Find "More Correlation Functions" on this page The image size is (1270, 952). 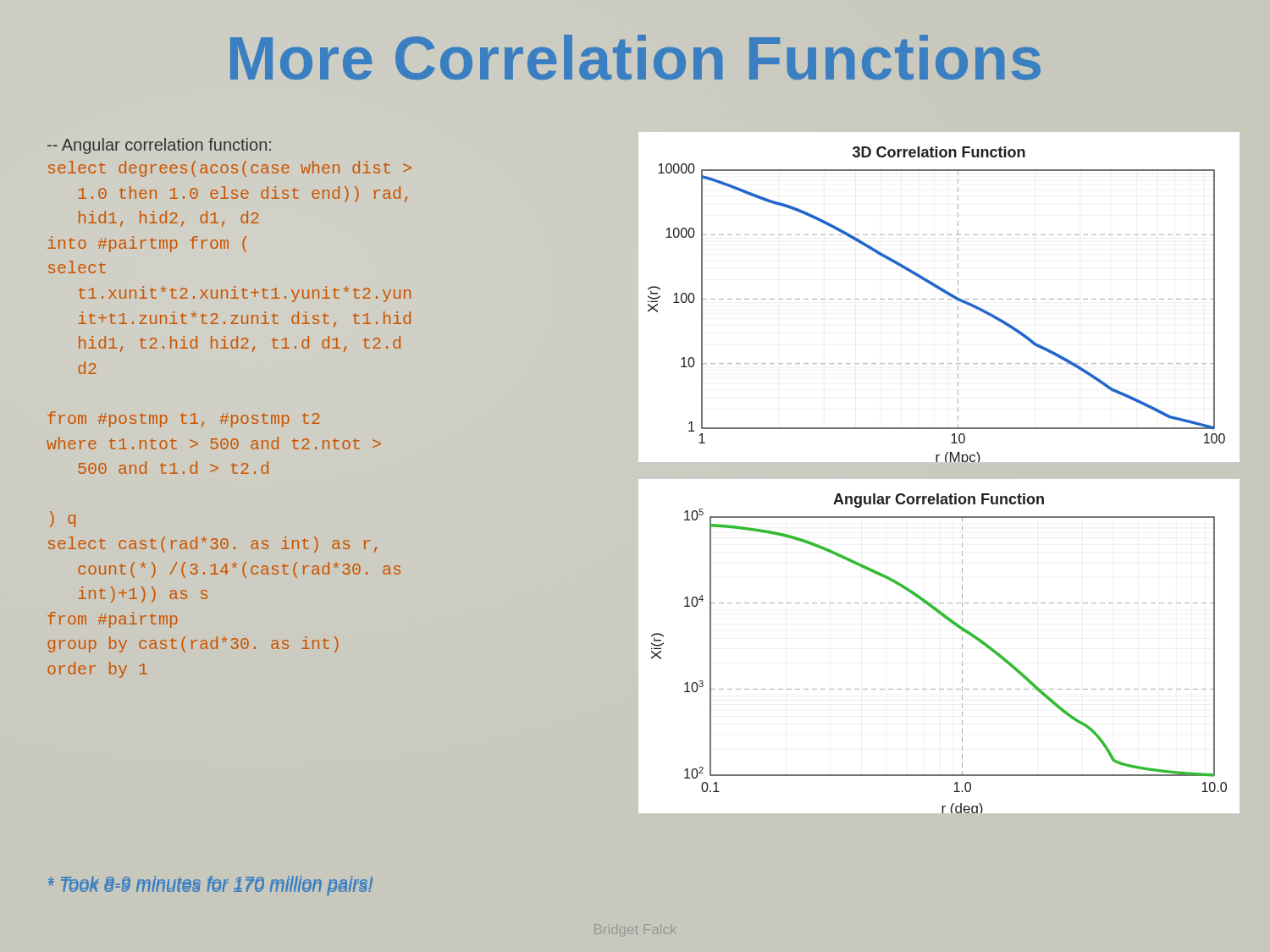pos(635,58)
